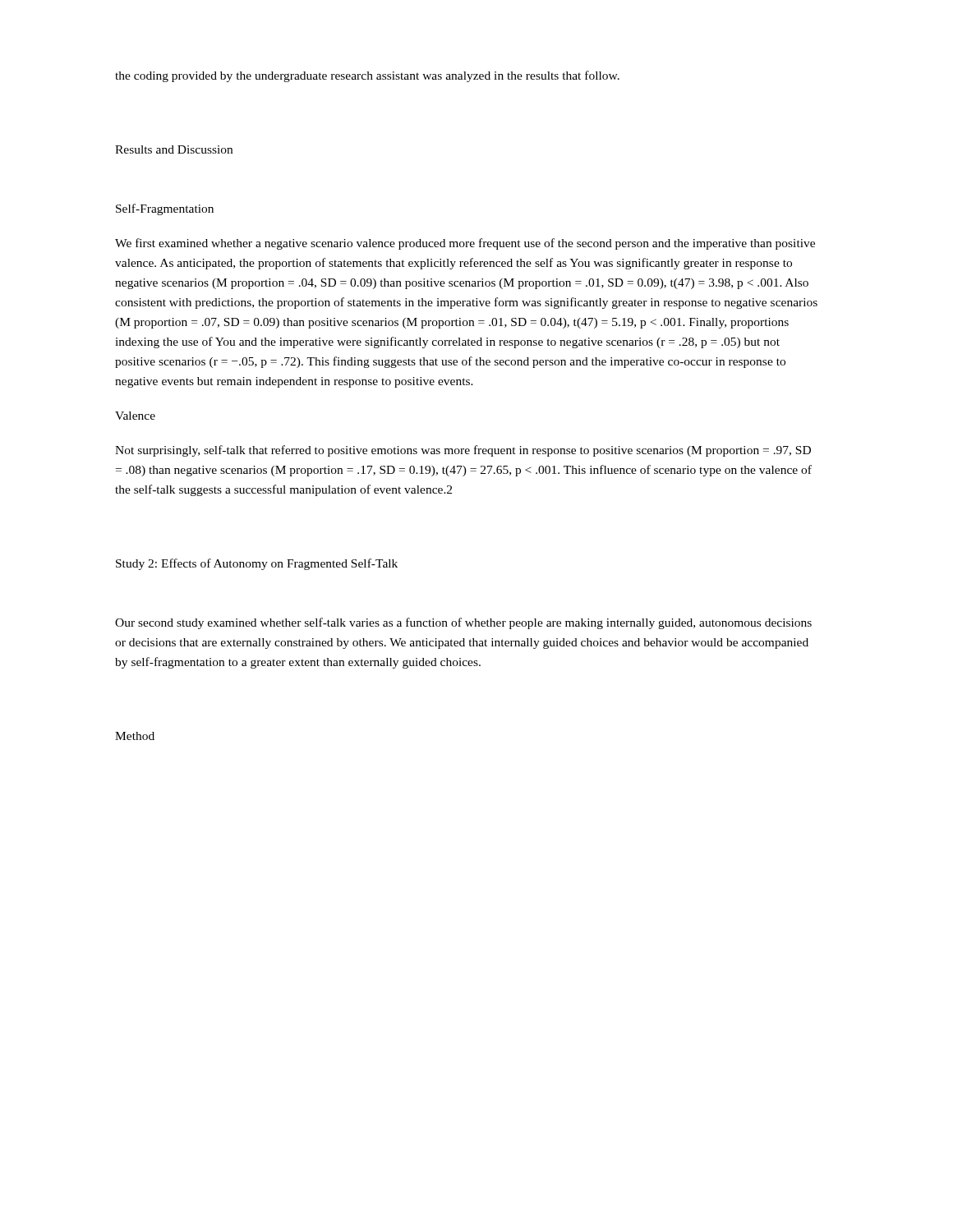Point to the block starting "Not surprisingly, self-talk that referred to positive"
Image resolution: width=953 pixels, height=1232 pixels.
pyautogui.click(x=463, y=470)
